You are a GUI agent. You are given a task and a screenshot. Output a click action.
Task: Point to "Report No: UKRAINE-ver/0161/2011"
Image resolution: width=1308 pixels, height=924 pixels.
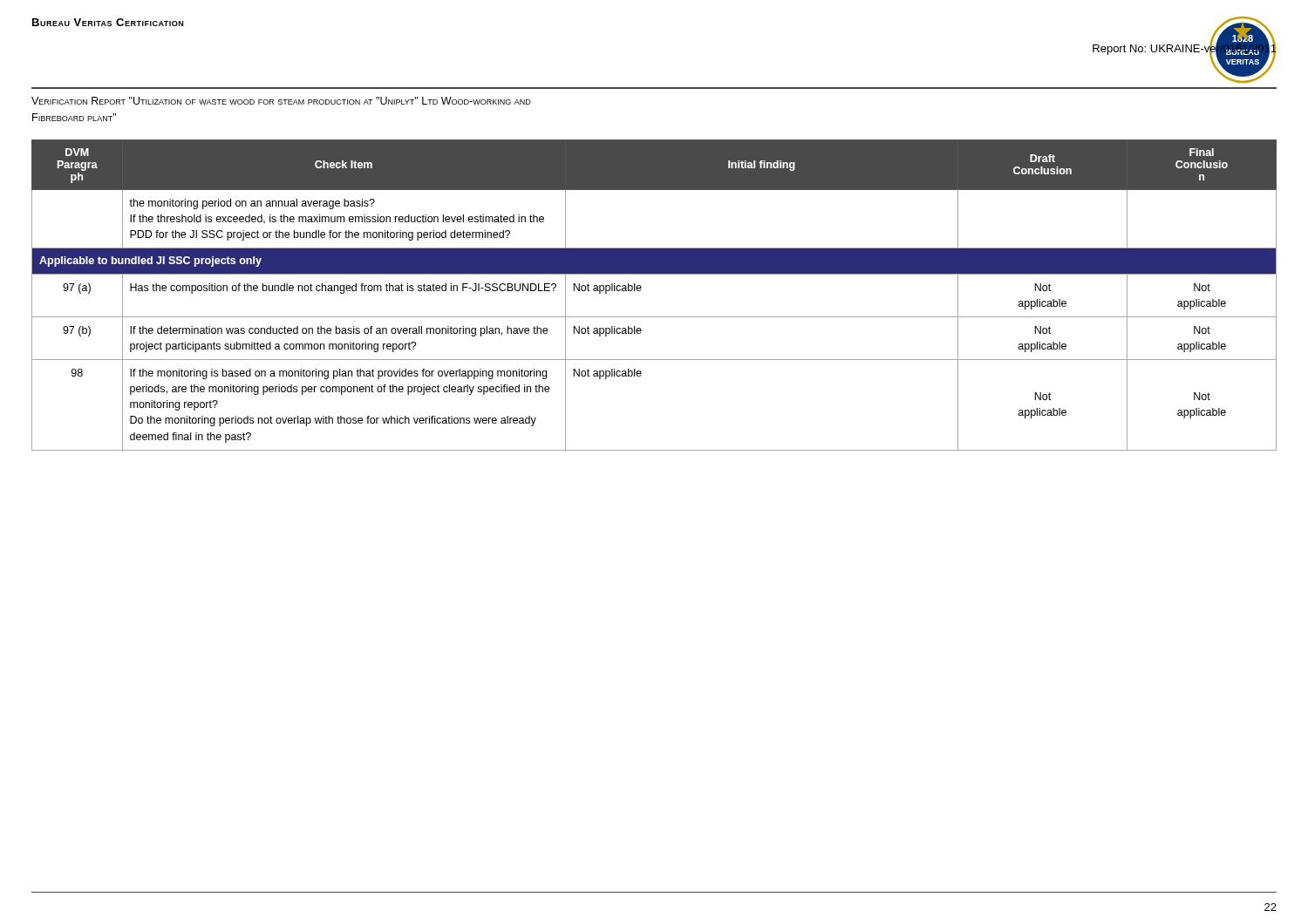click(x=1184, y=48)
